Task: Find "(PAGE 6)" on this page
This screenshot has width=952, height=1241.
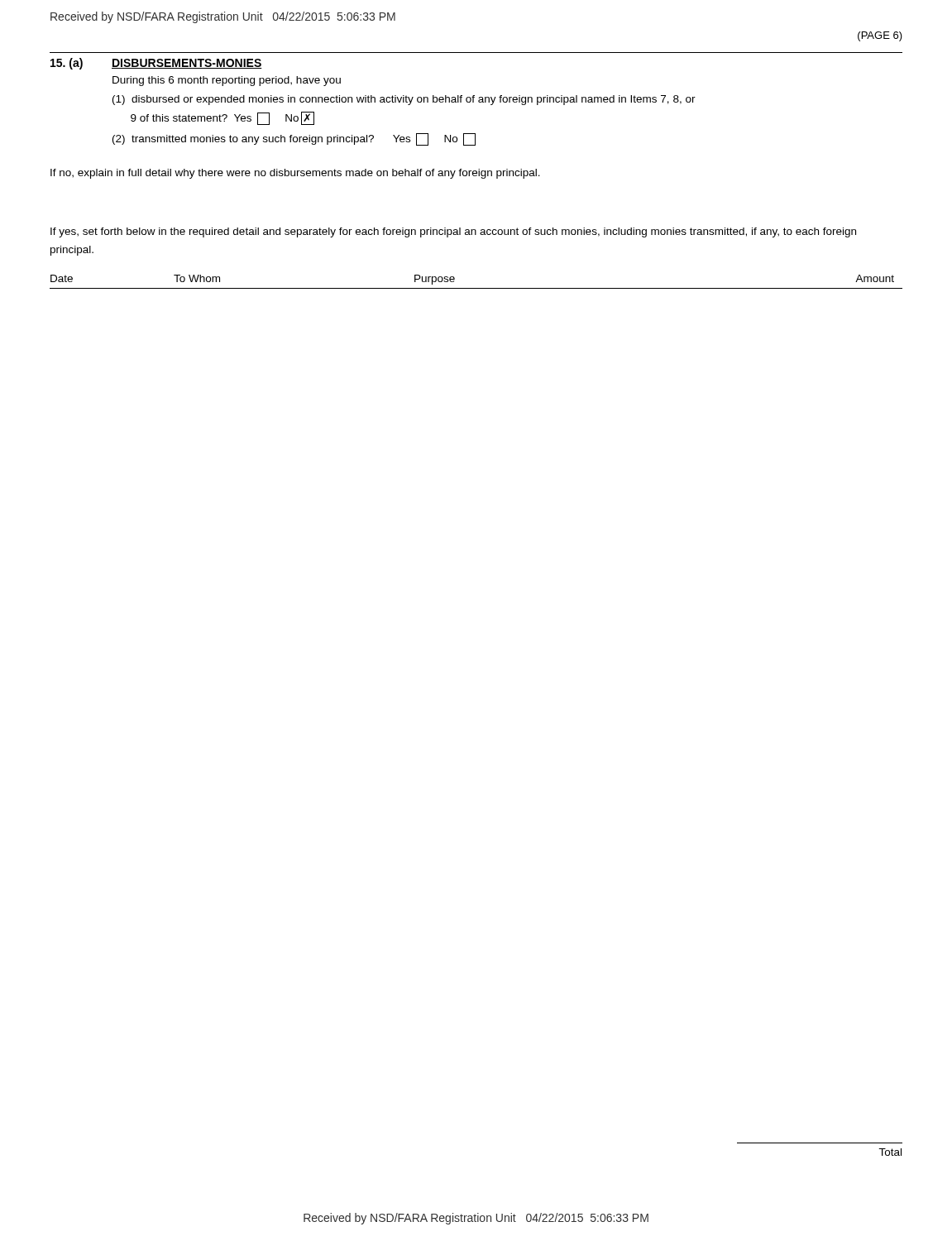Action: point(880,35)
